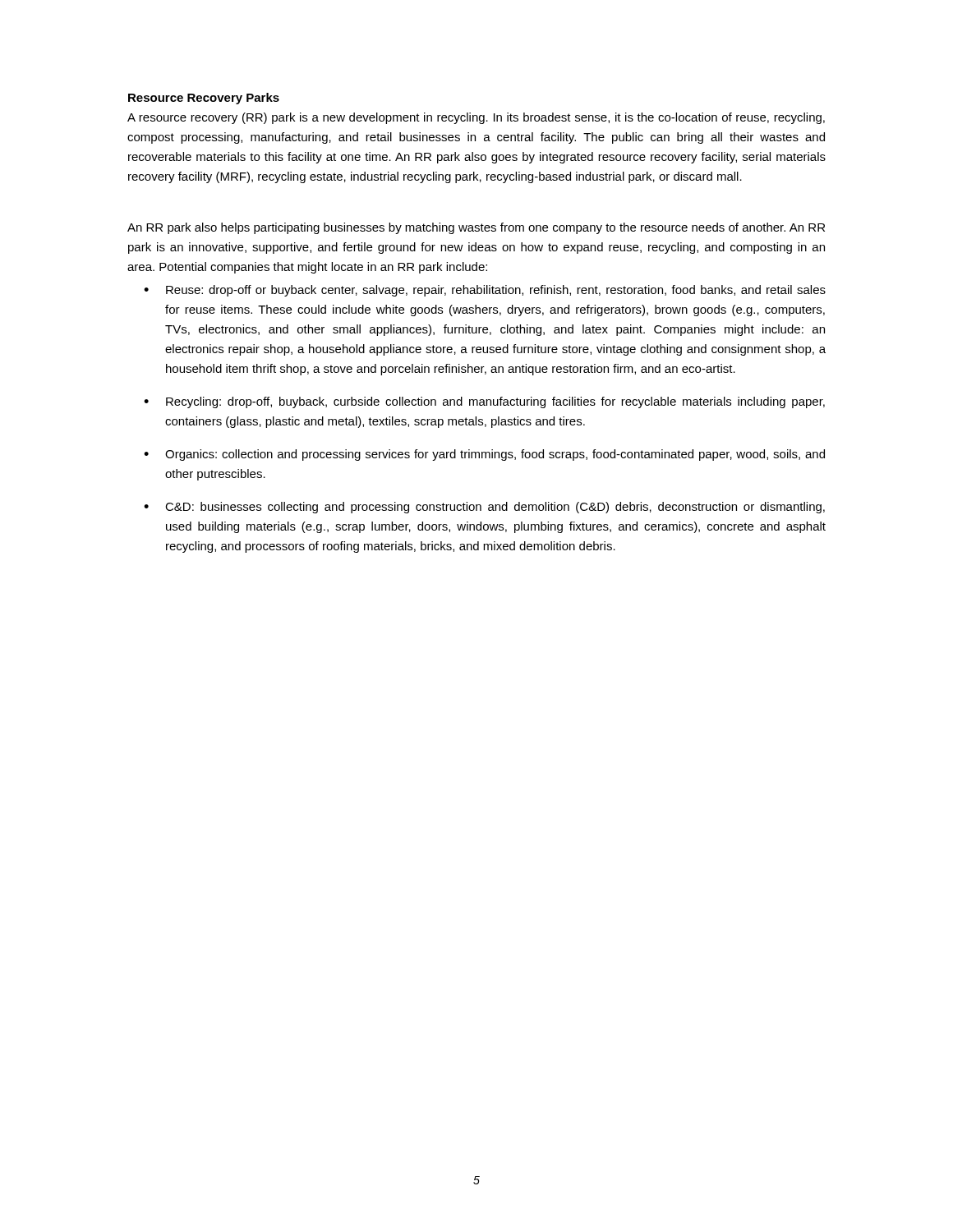This screenshot has height=1232, width=953.
Task: Locate the block of text that opens with "• Recycling: drop-off, buyback, curbside collection"
Action: 485,411
